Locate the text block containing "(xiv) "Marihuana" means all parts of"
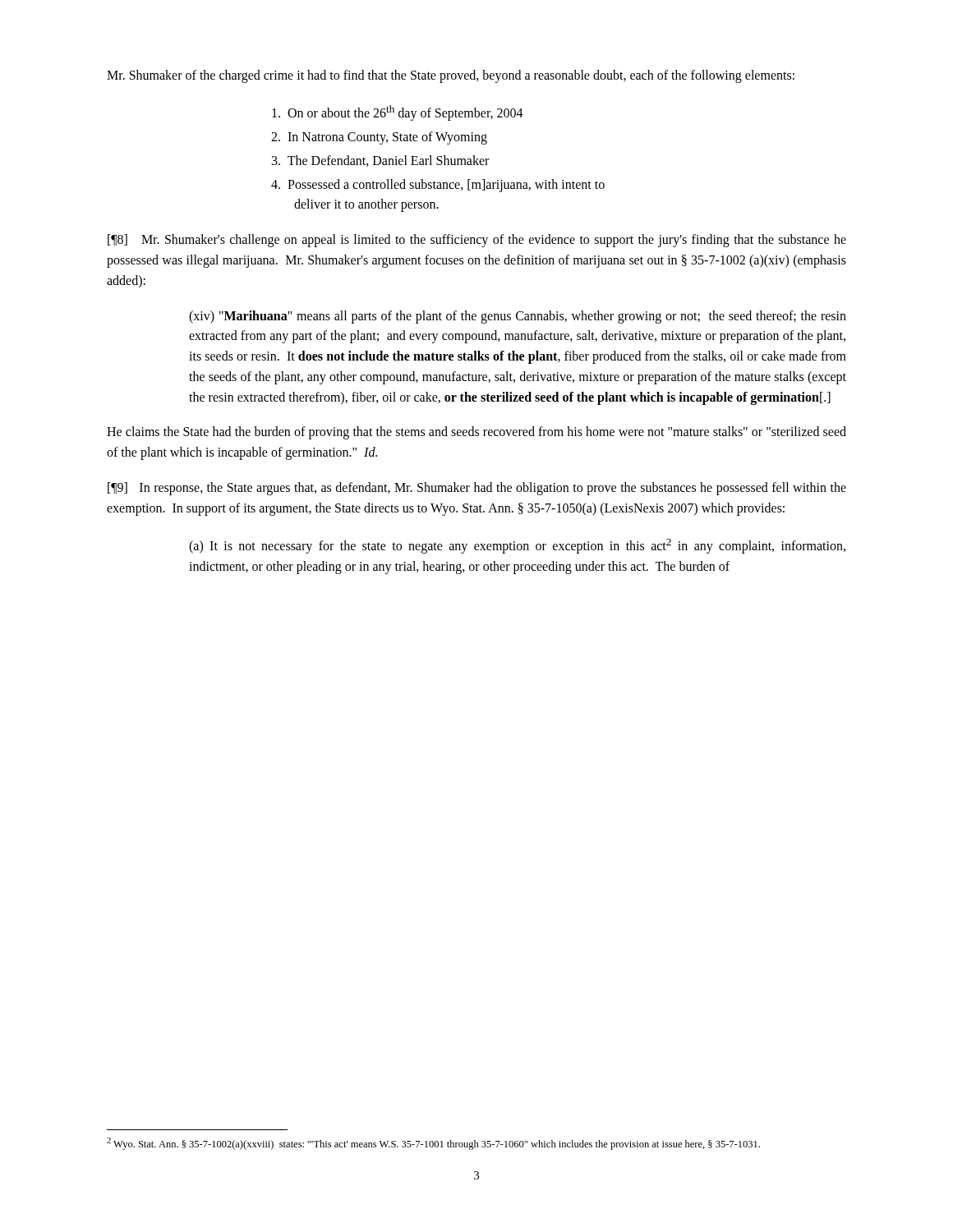This screenshot has width=953, height=1232. coord(518,356)
